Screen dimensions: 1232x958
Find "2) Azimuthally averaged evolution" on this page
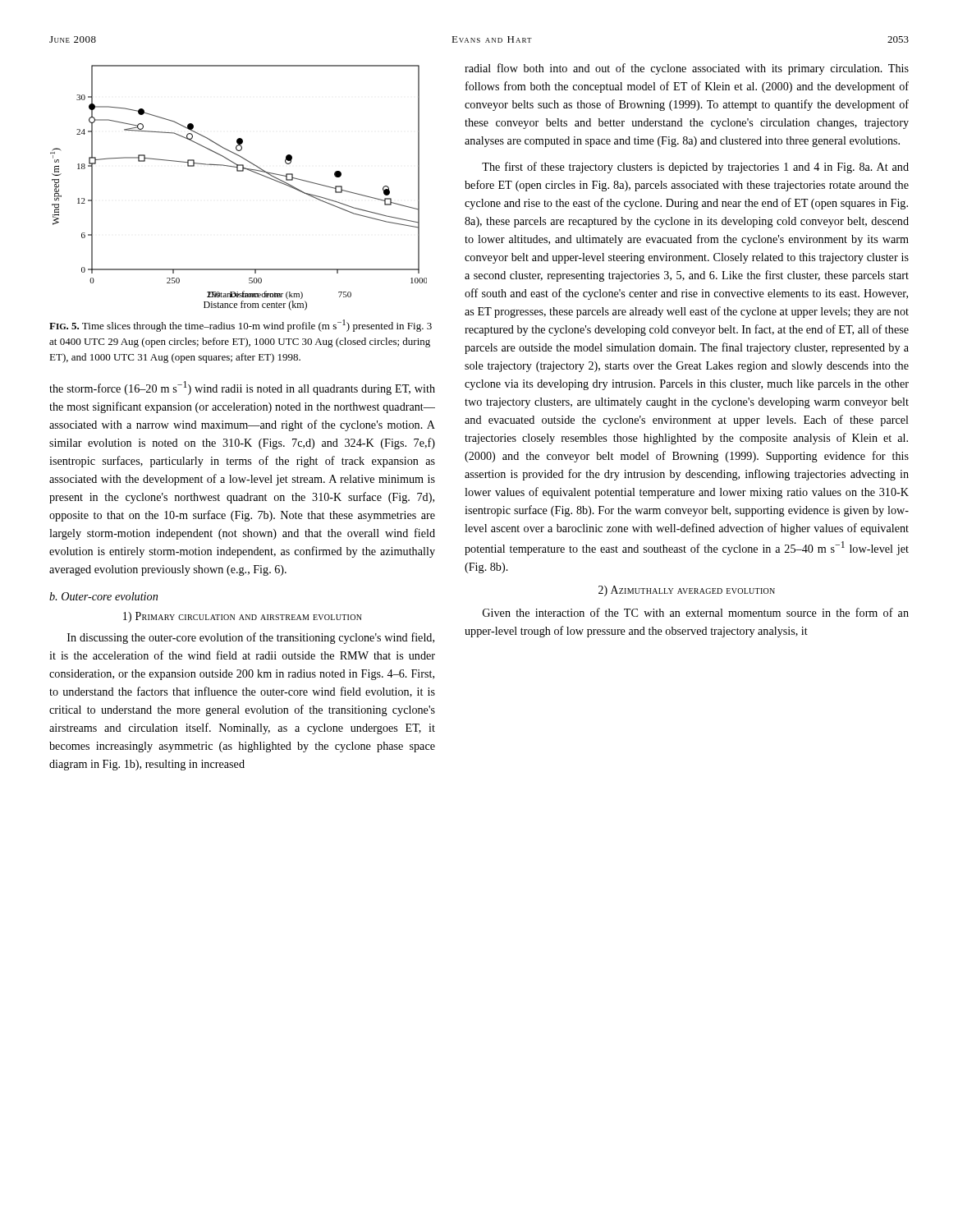[687, 590]
